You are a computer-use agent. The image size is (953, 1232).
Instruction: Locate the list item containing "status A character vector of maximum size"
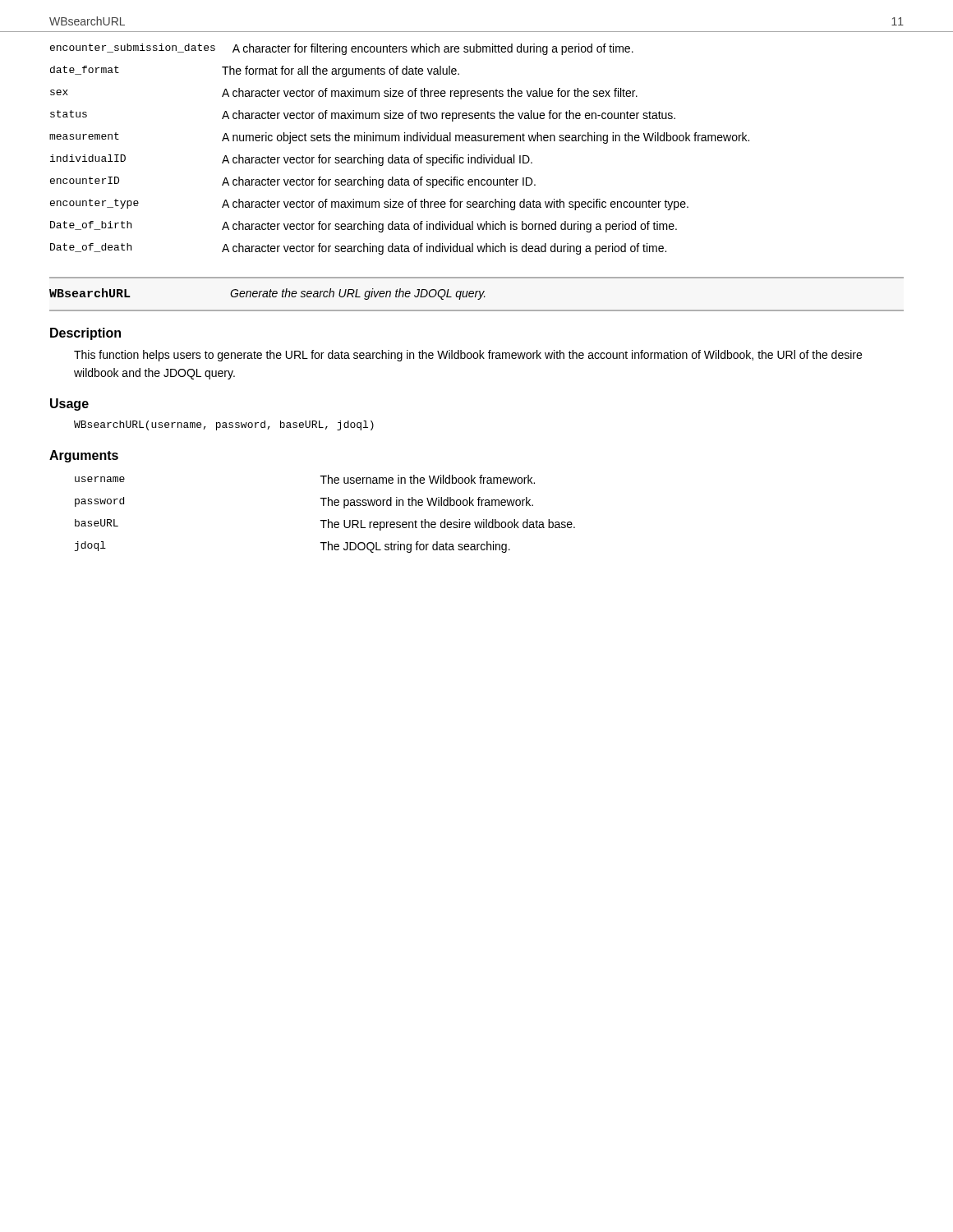coord(363,115)
